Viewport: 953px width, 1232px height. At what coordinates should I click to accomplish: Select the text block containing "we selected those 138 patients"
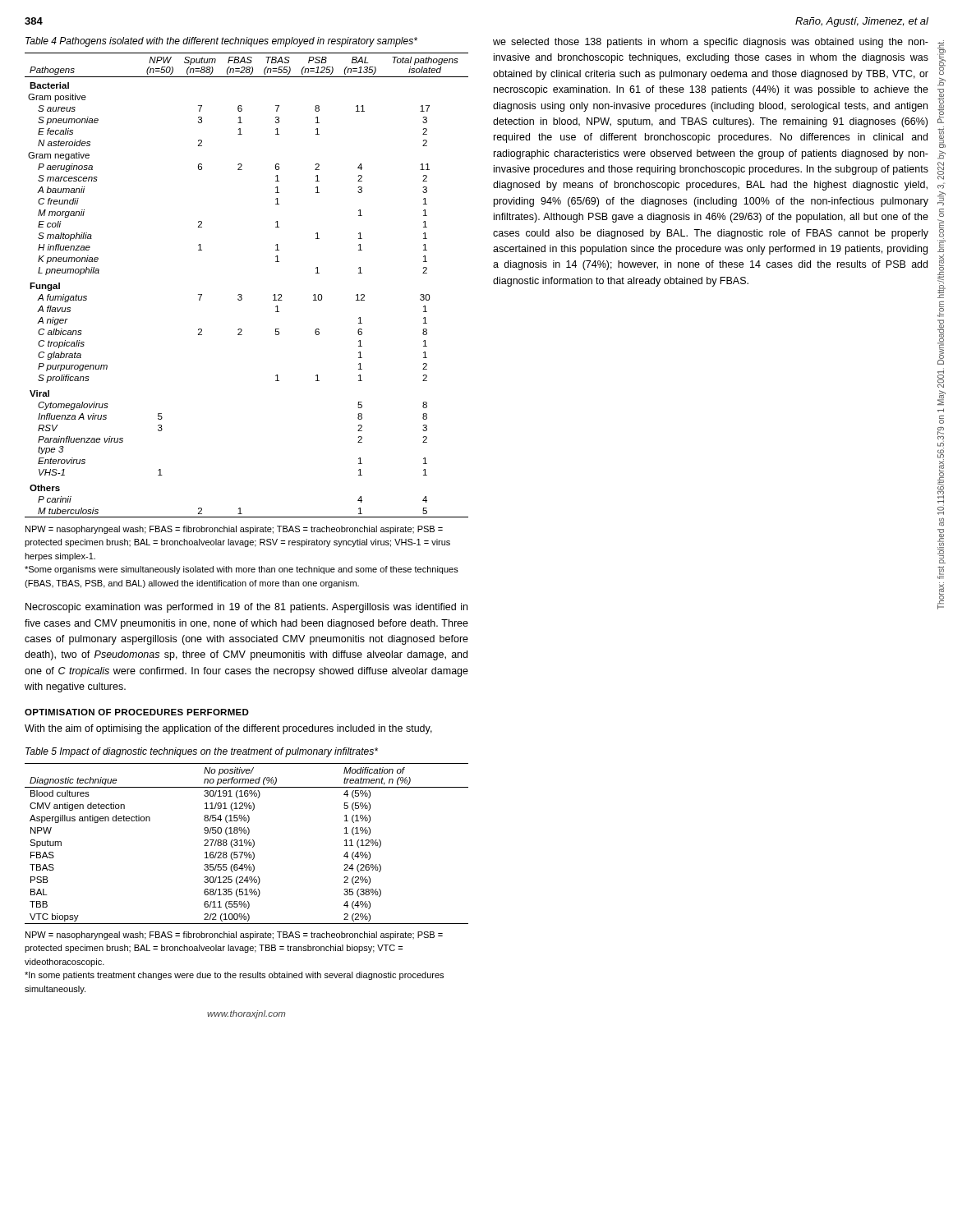pyautogui.click(x=711, y=161)
